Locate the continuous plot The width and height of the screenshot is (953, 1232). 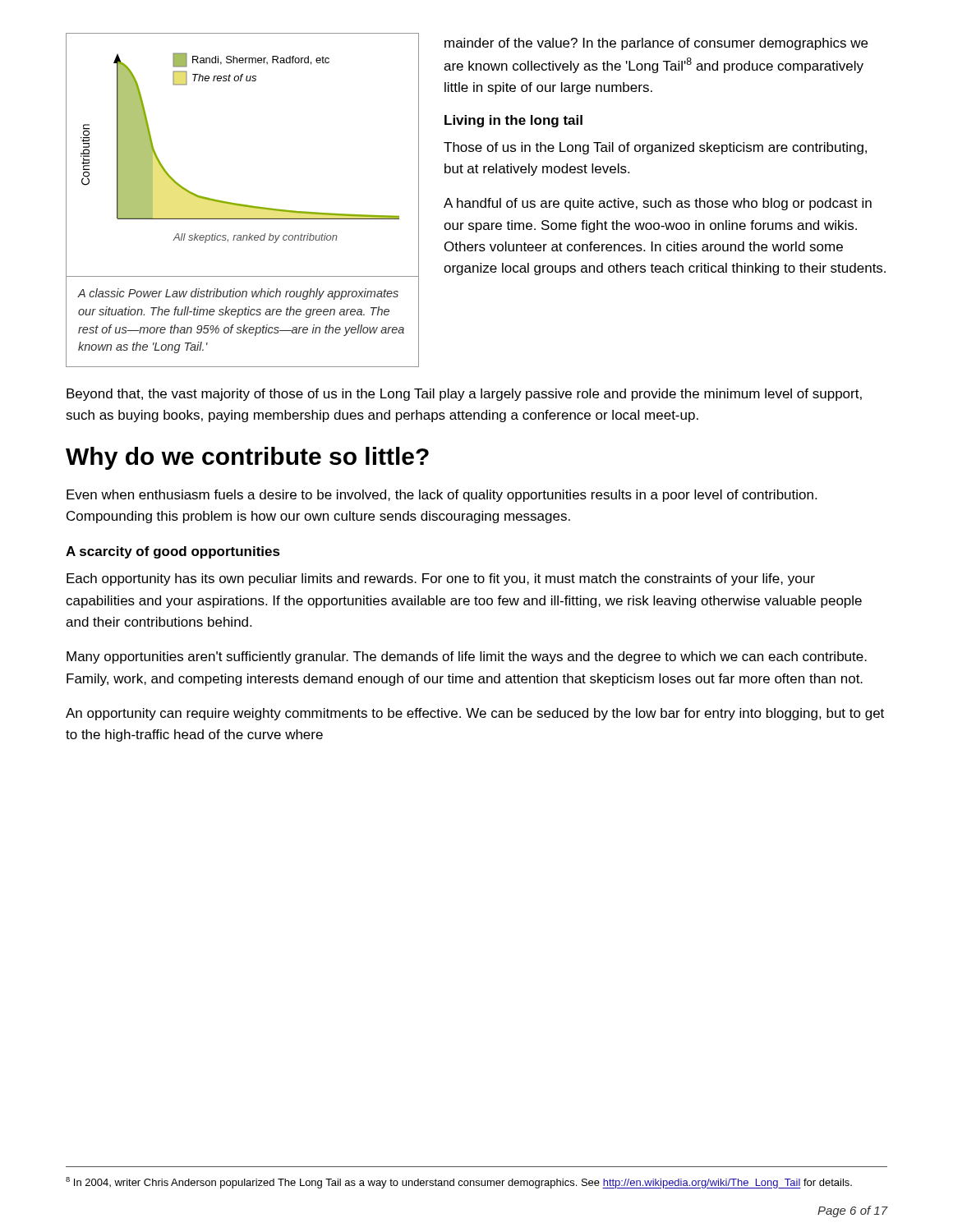(x=242, y=200)
